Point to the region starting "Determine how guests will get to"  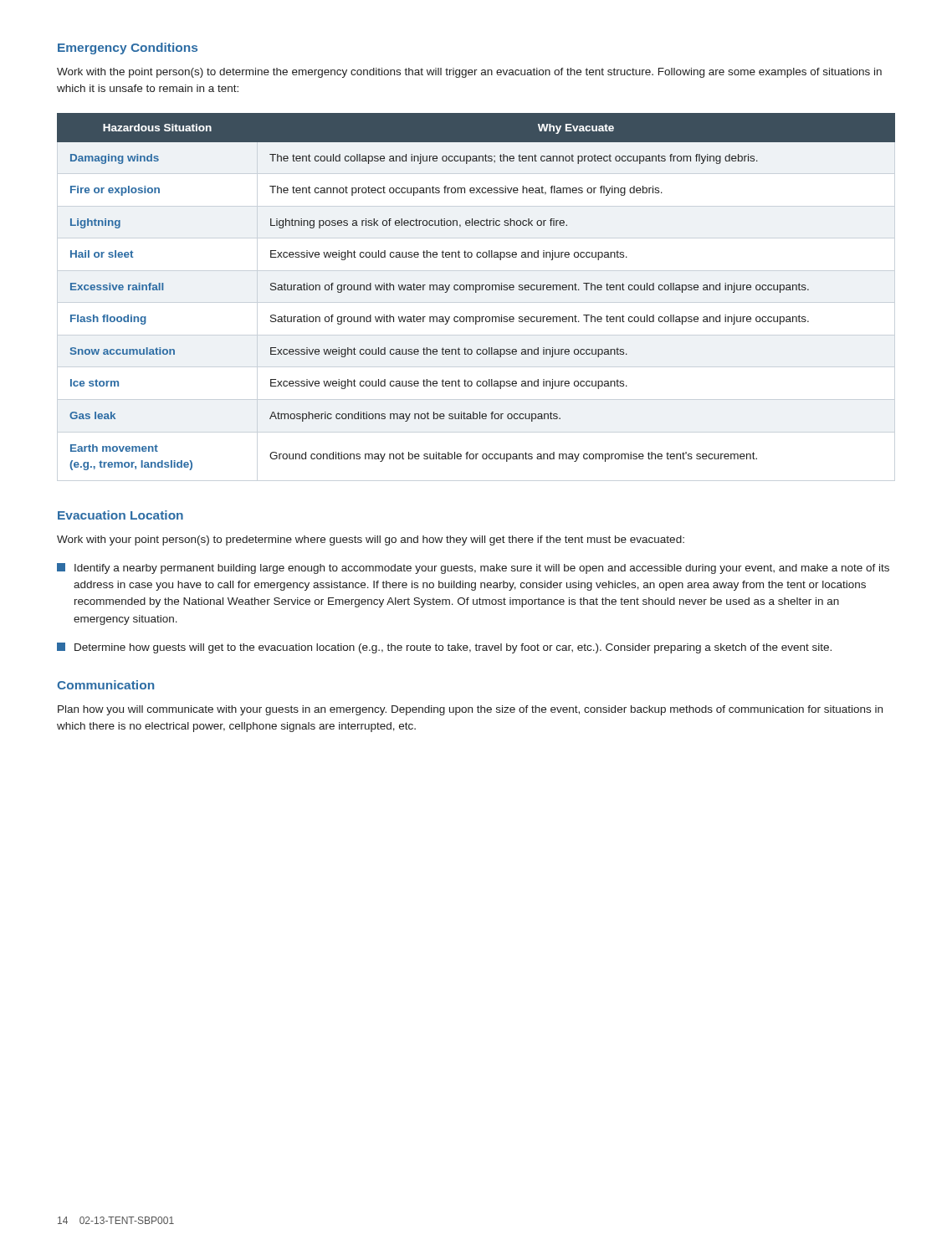(476, 648)
